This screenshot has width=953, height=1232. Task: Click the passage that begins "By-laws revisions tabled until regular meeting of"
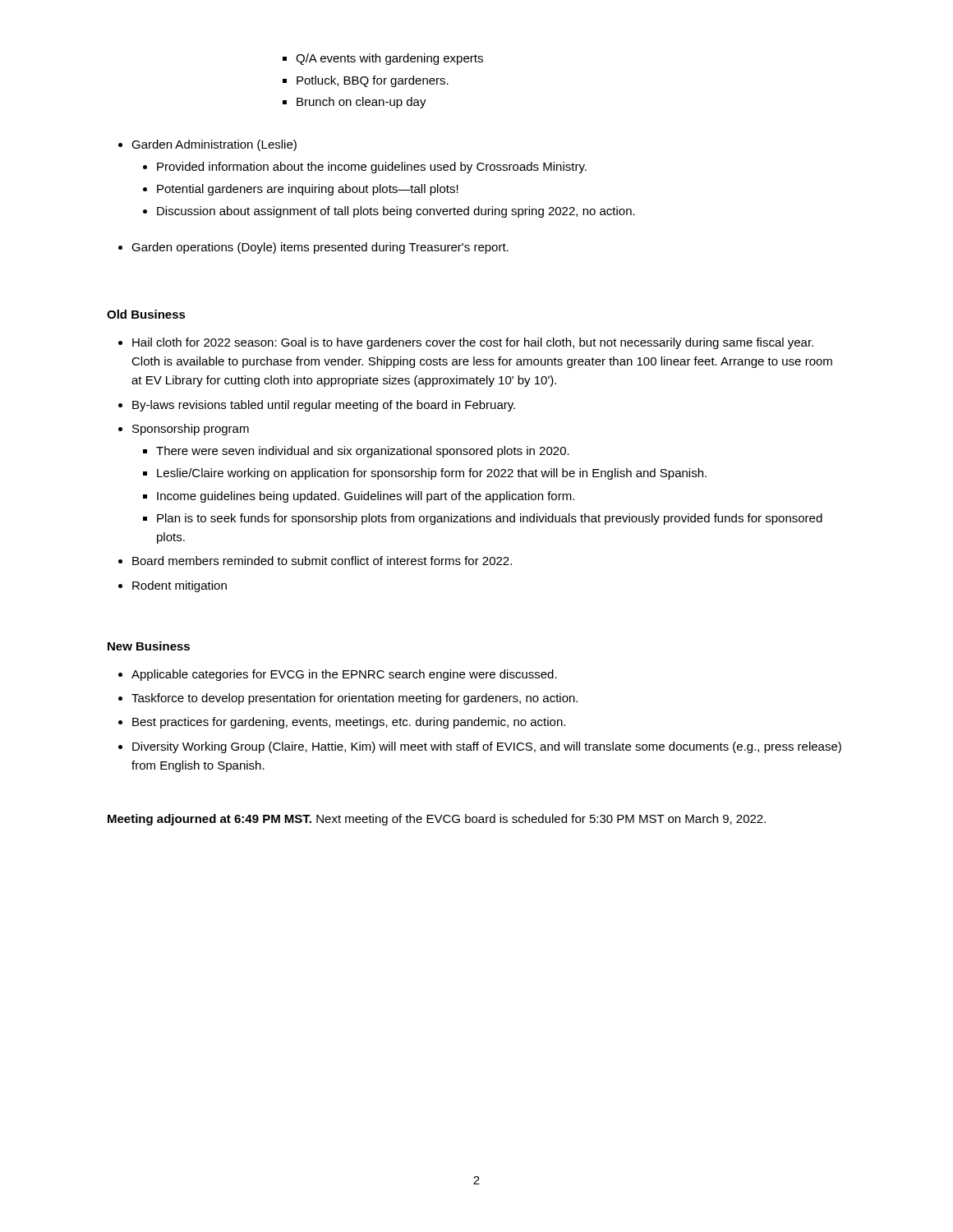[489, 404]
